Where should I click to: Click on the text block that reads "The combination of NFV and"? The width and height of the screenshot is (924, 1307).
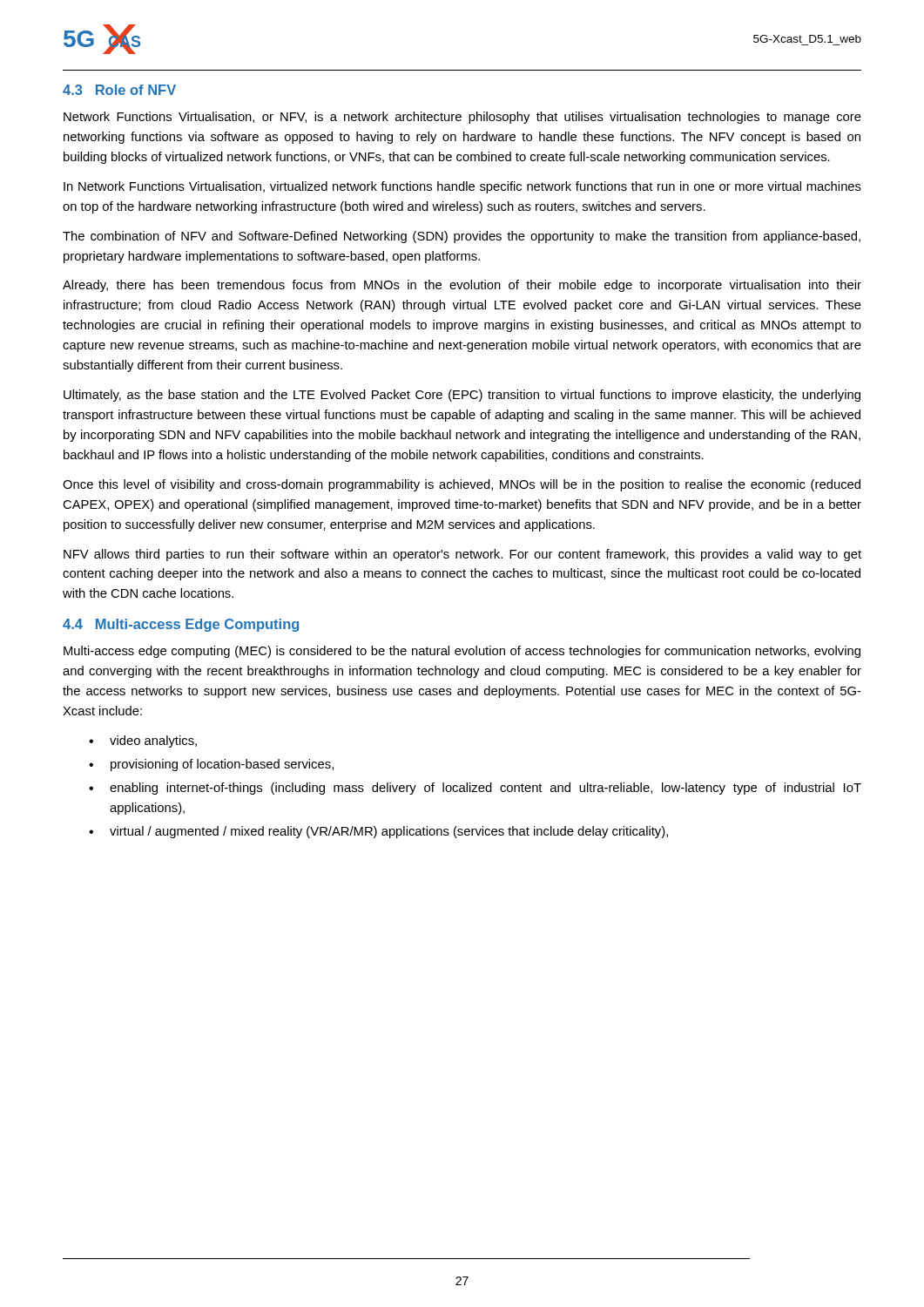pos(462,246)
